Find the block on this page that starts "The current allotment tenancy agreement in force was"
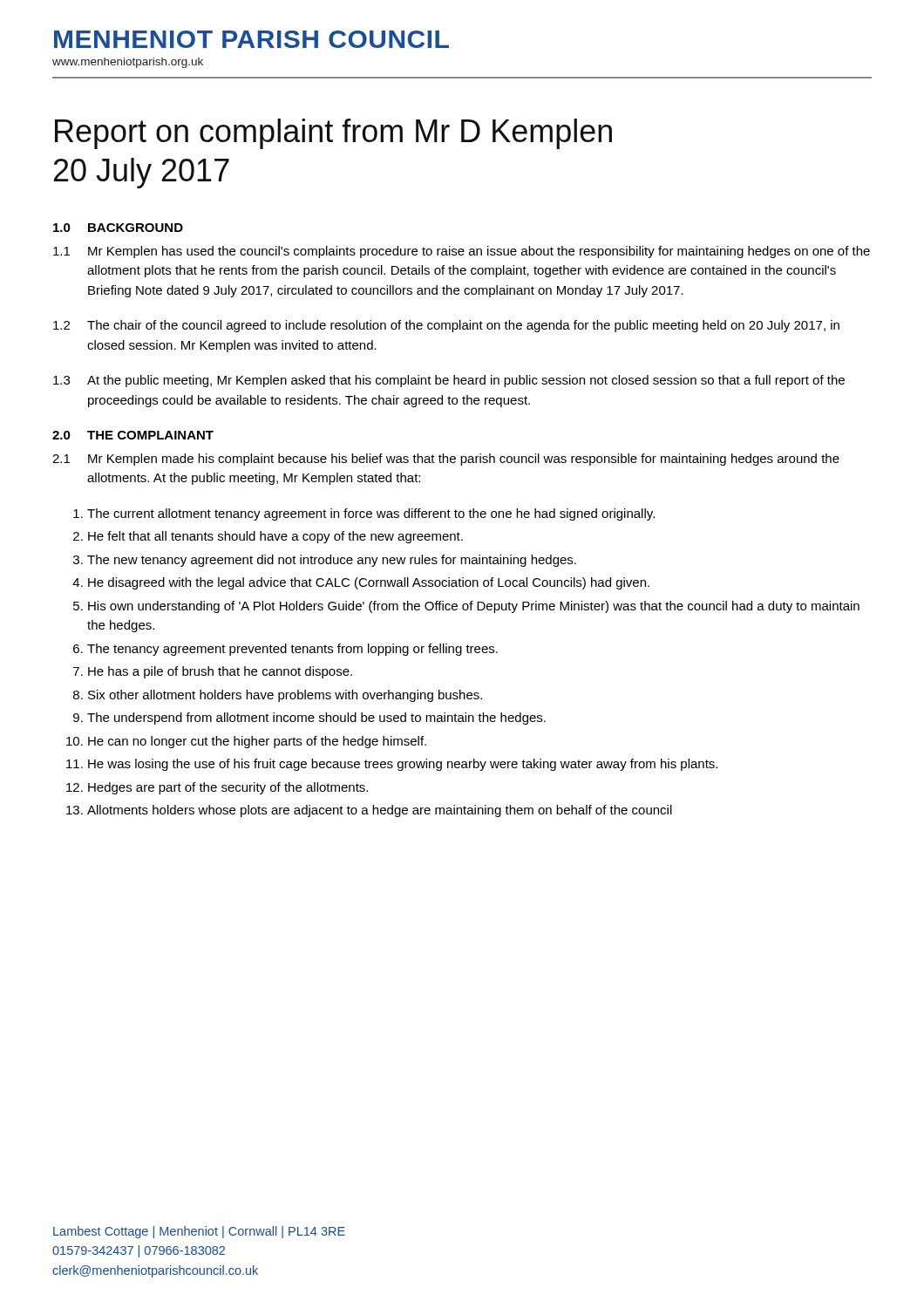Screen dimensions: 1308x924 371,513
